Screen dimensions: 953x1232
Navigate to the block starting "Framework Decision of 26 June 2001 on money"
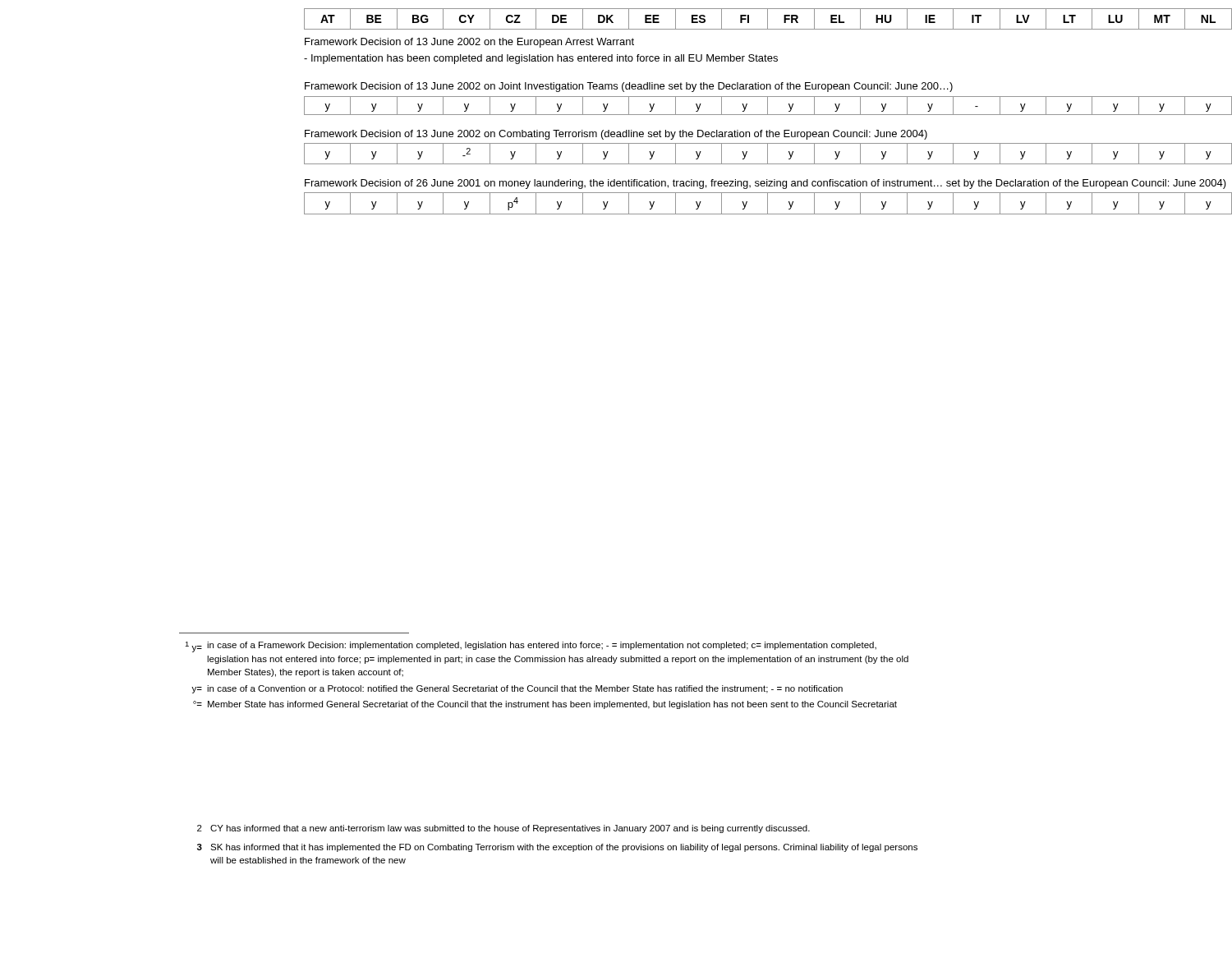[x=765, y=183]
